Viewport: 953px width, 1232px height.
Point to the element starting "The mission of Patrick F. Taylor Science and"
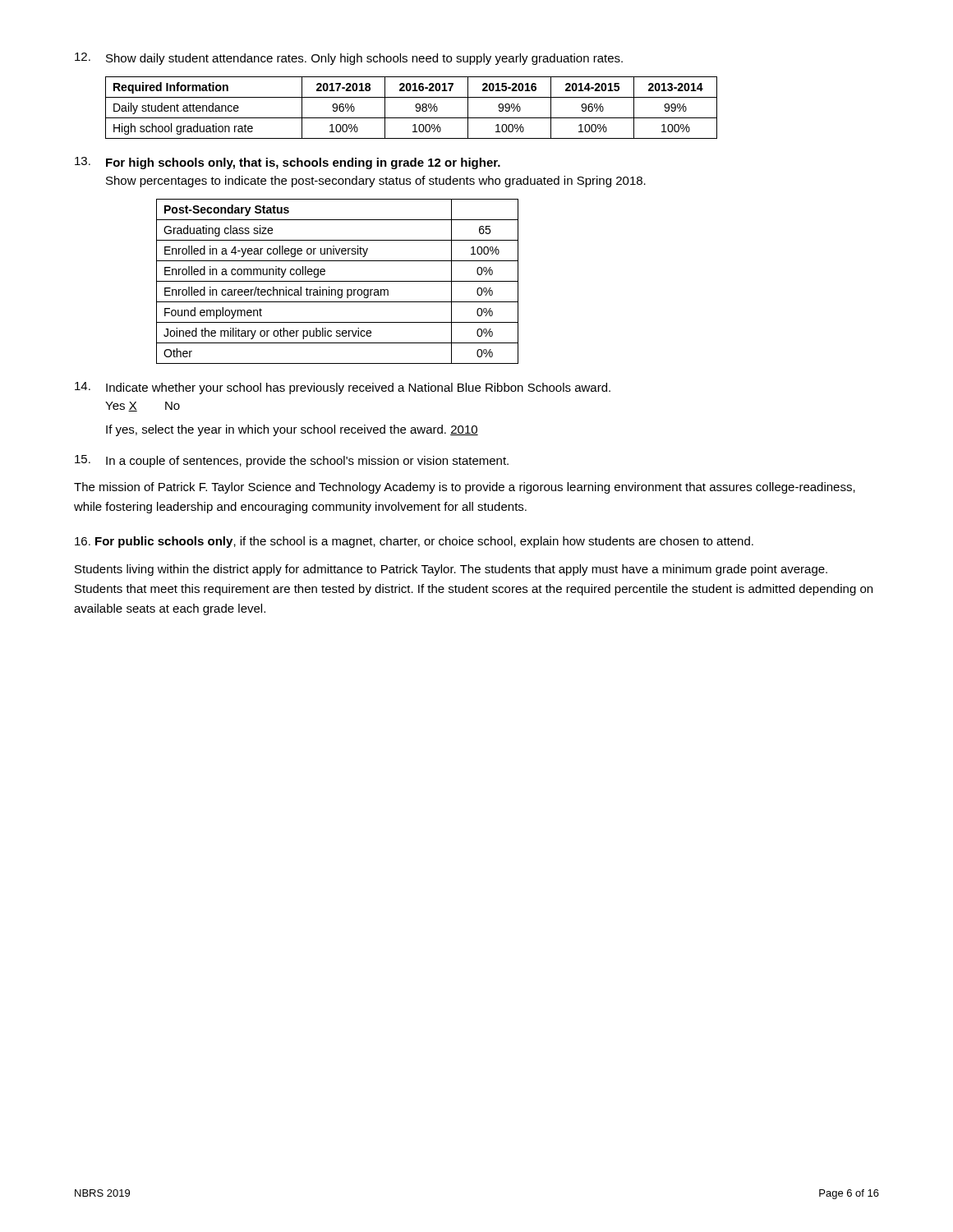click(465, 496)
